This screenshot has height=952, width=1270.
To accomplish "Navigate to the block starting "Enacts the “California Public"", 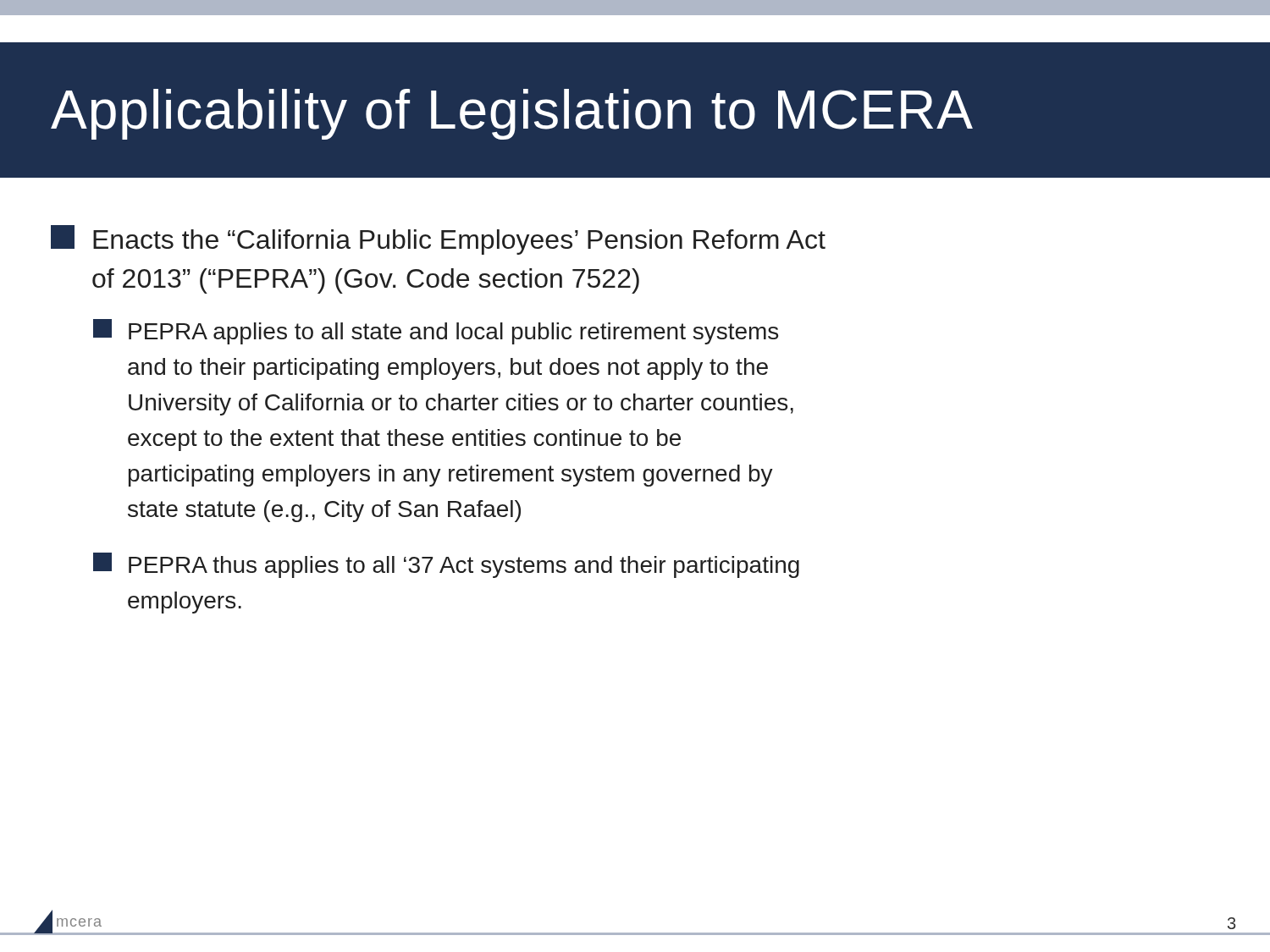I will (635, 419).
